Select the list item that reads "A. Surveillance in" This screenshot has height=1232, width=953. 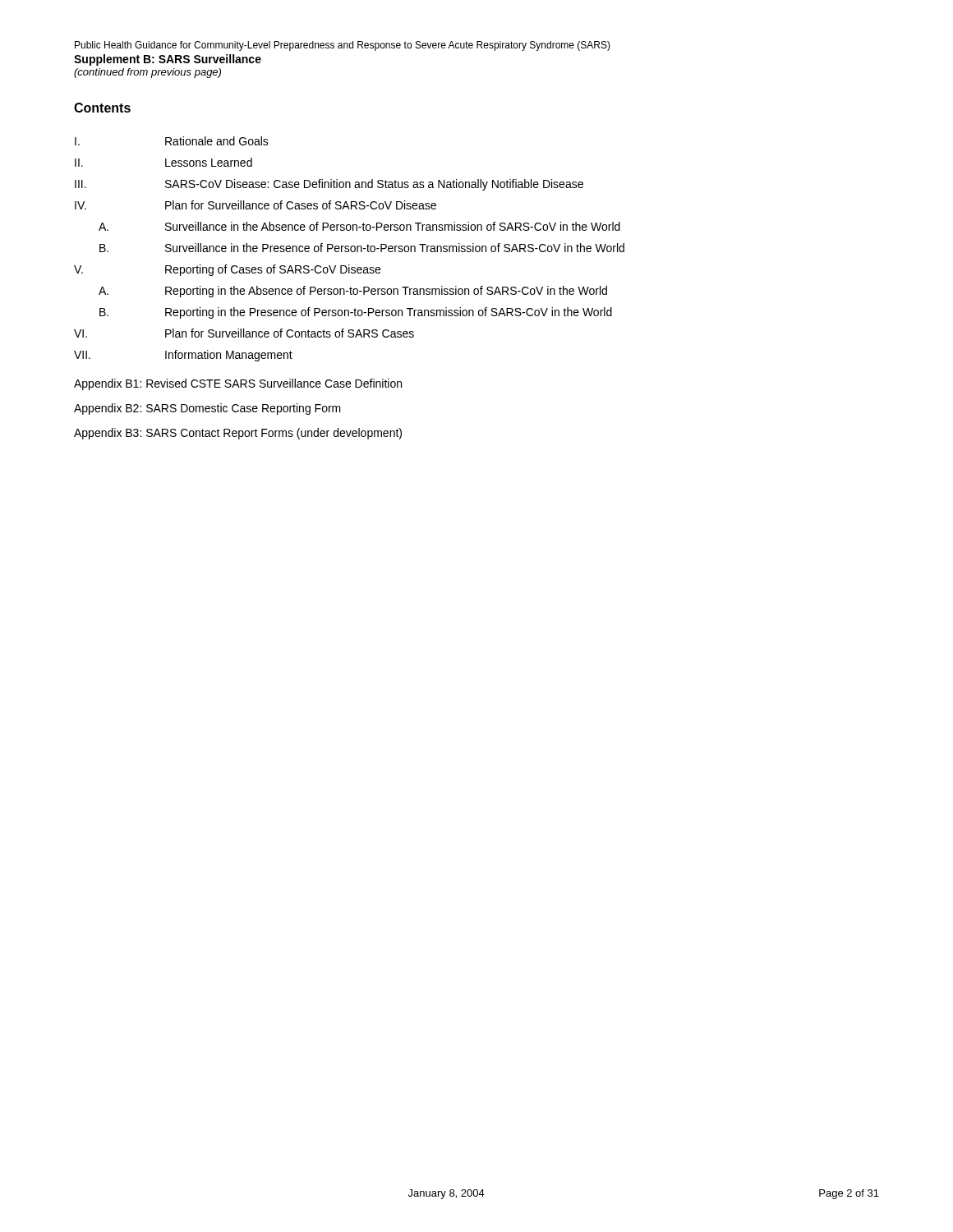click(x=476, y=227)
